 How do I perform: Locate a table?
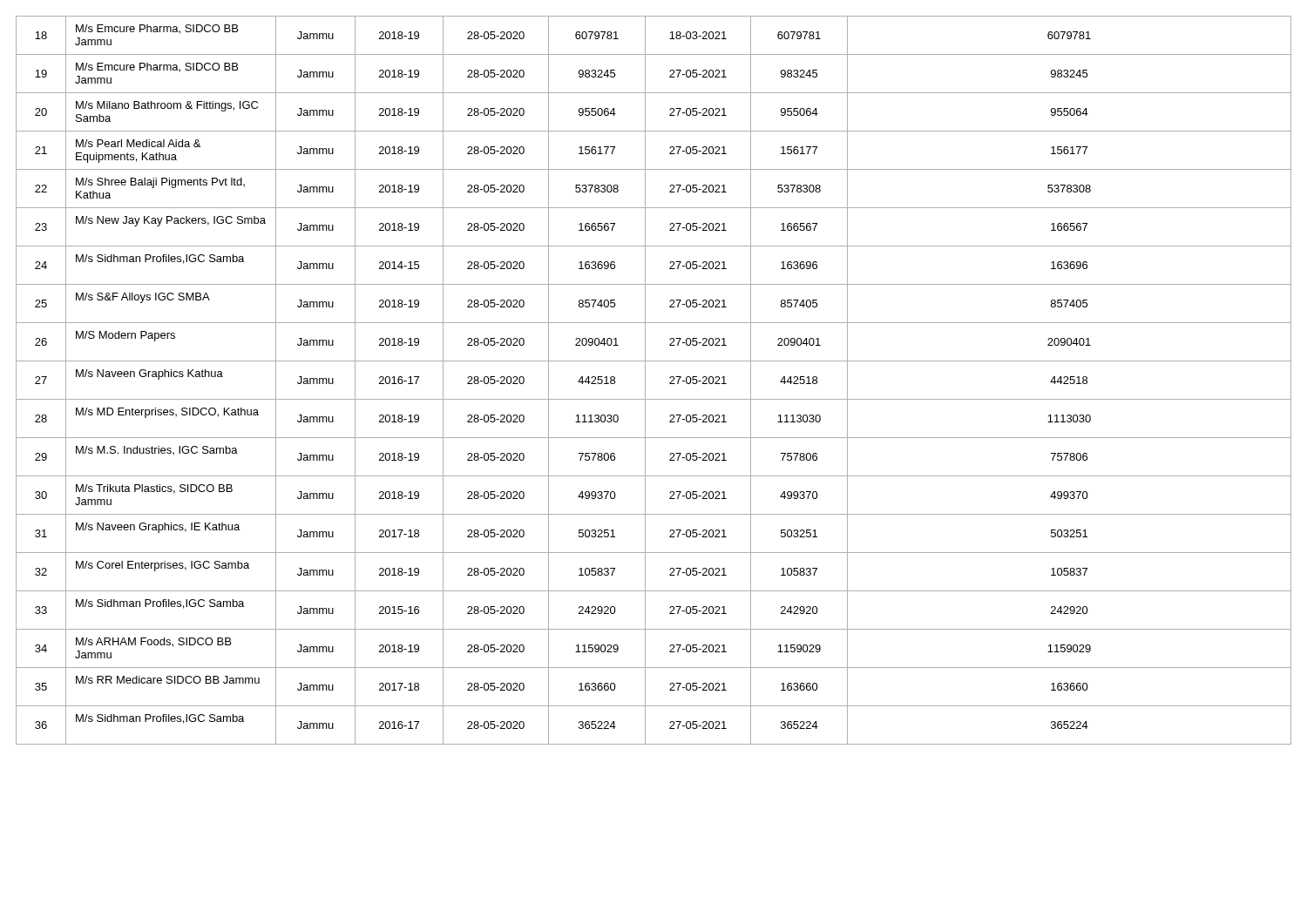coord(654,380)
